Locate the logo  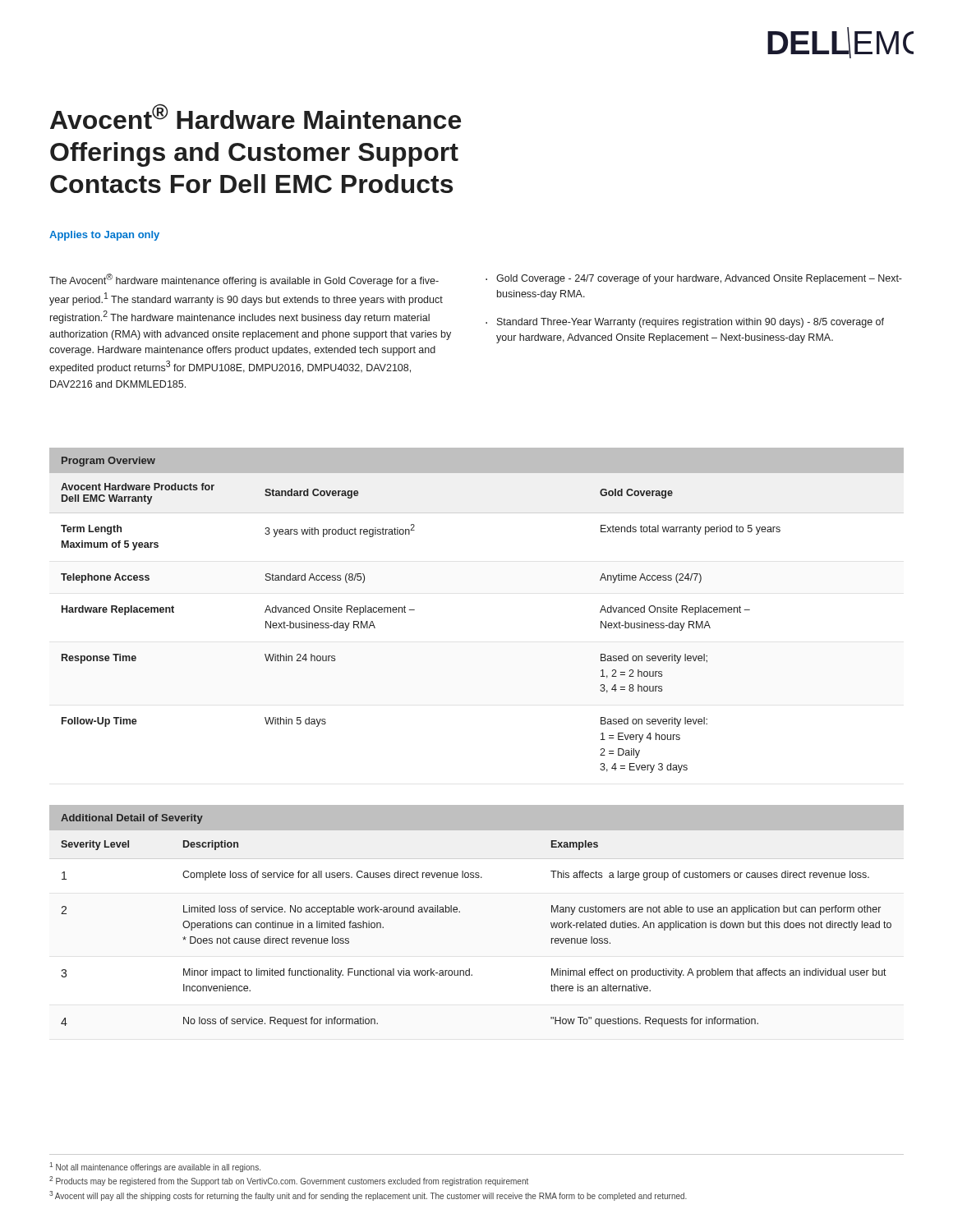(x=840, y=43)
